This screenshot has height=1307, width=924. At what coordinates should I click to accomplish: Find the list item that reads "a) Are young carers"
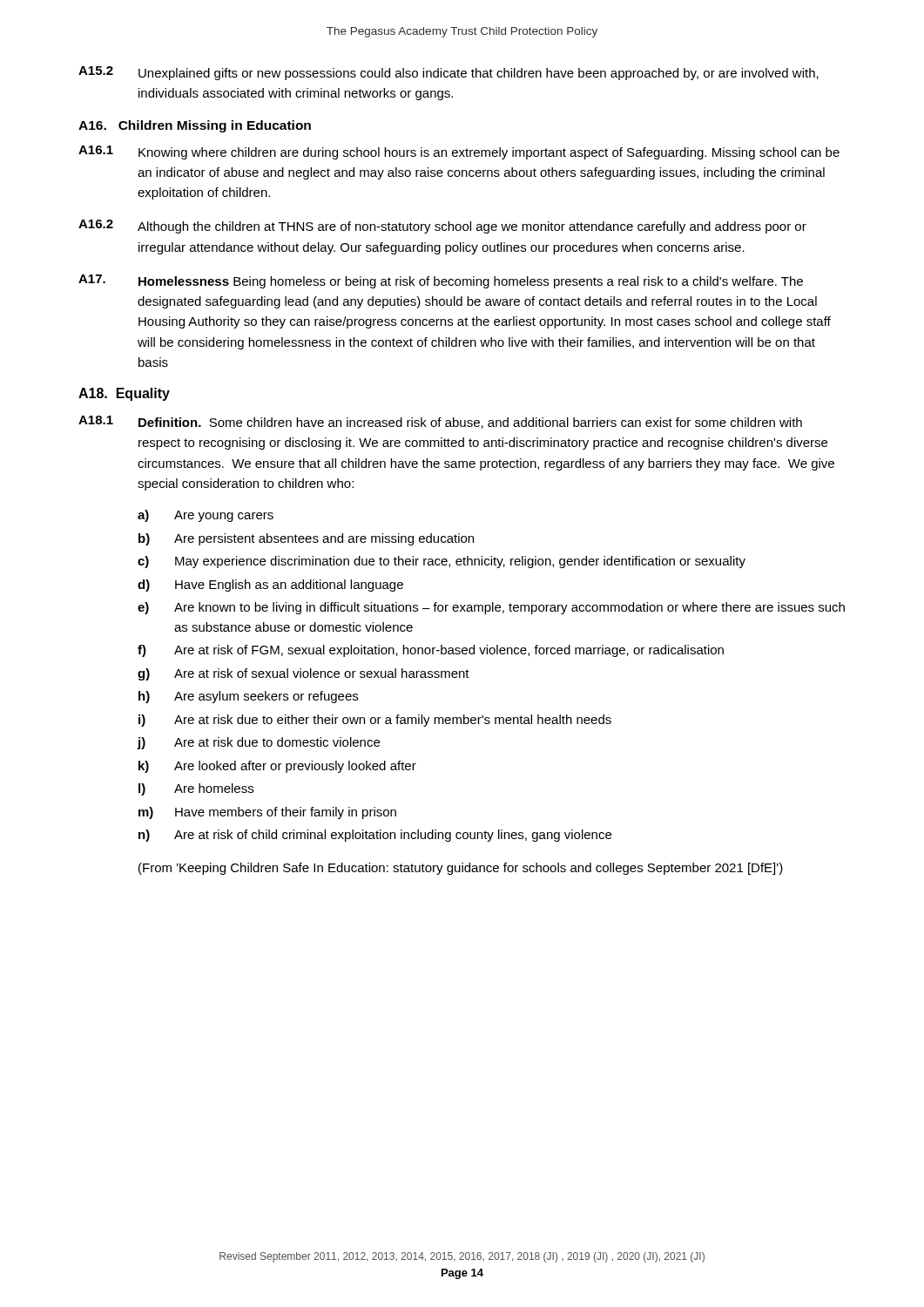[206, 516]
